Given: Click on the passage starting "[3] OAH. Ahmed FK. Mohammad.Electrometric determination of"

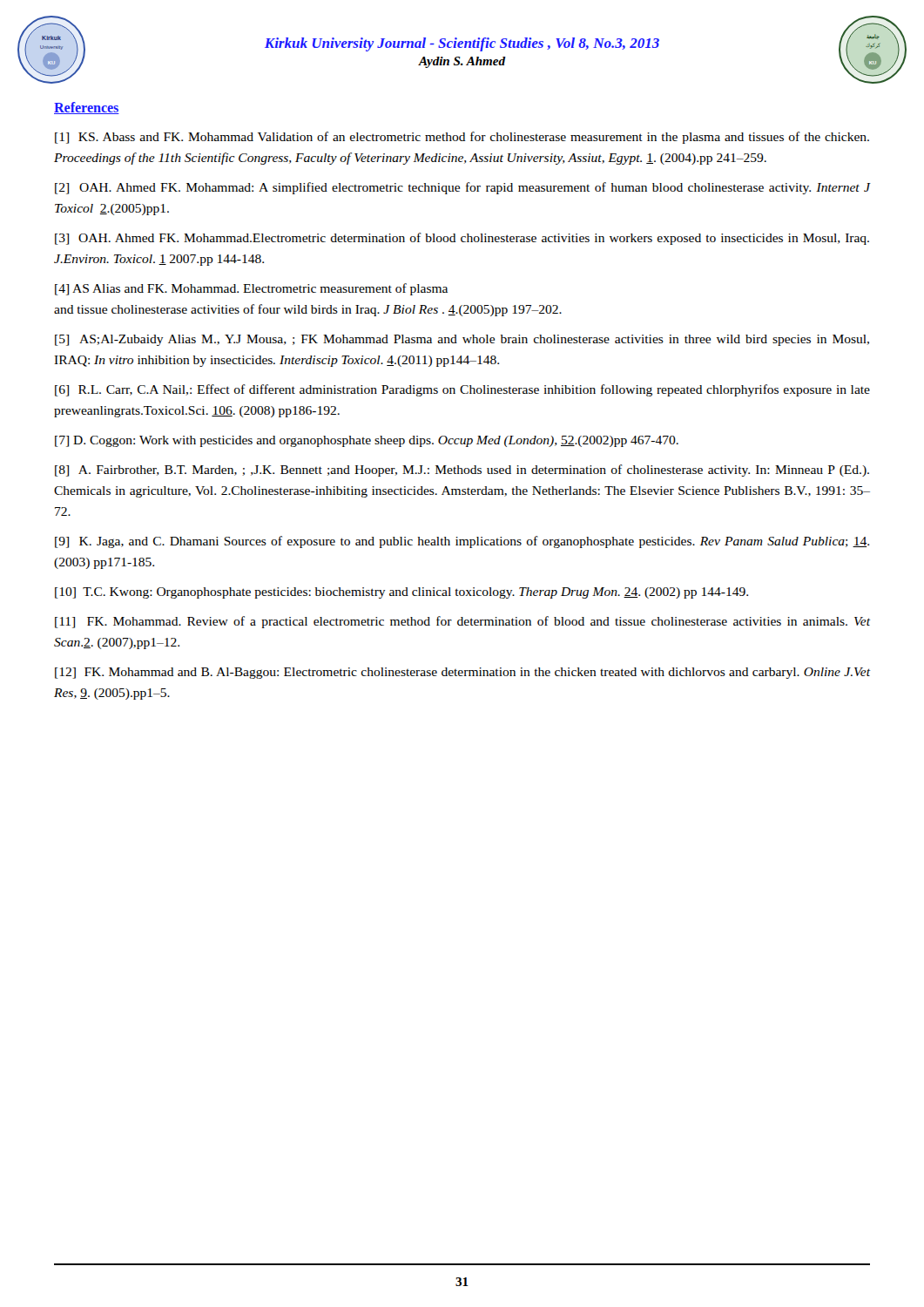Looking at the screenshot, I should click(462, 248).
